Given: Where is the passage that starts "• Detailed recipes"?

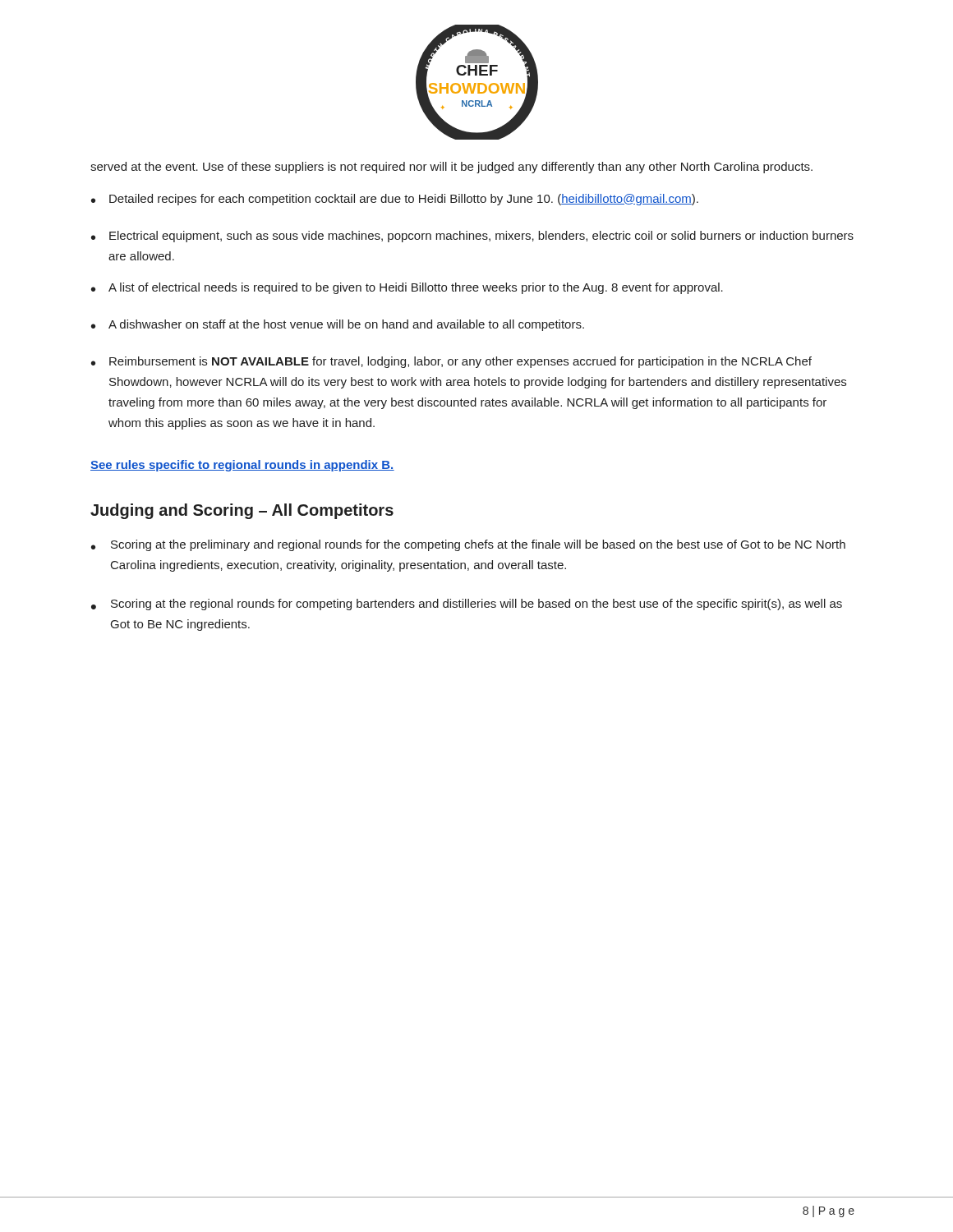Looking at the screenshot, I should point(476,201).
